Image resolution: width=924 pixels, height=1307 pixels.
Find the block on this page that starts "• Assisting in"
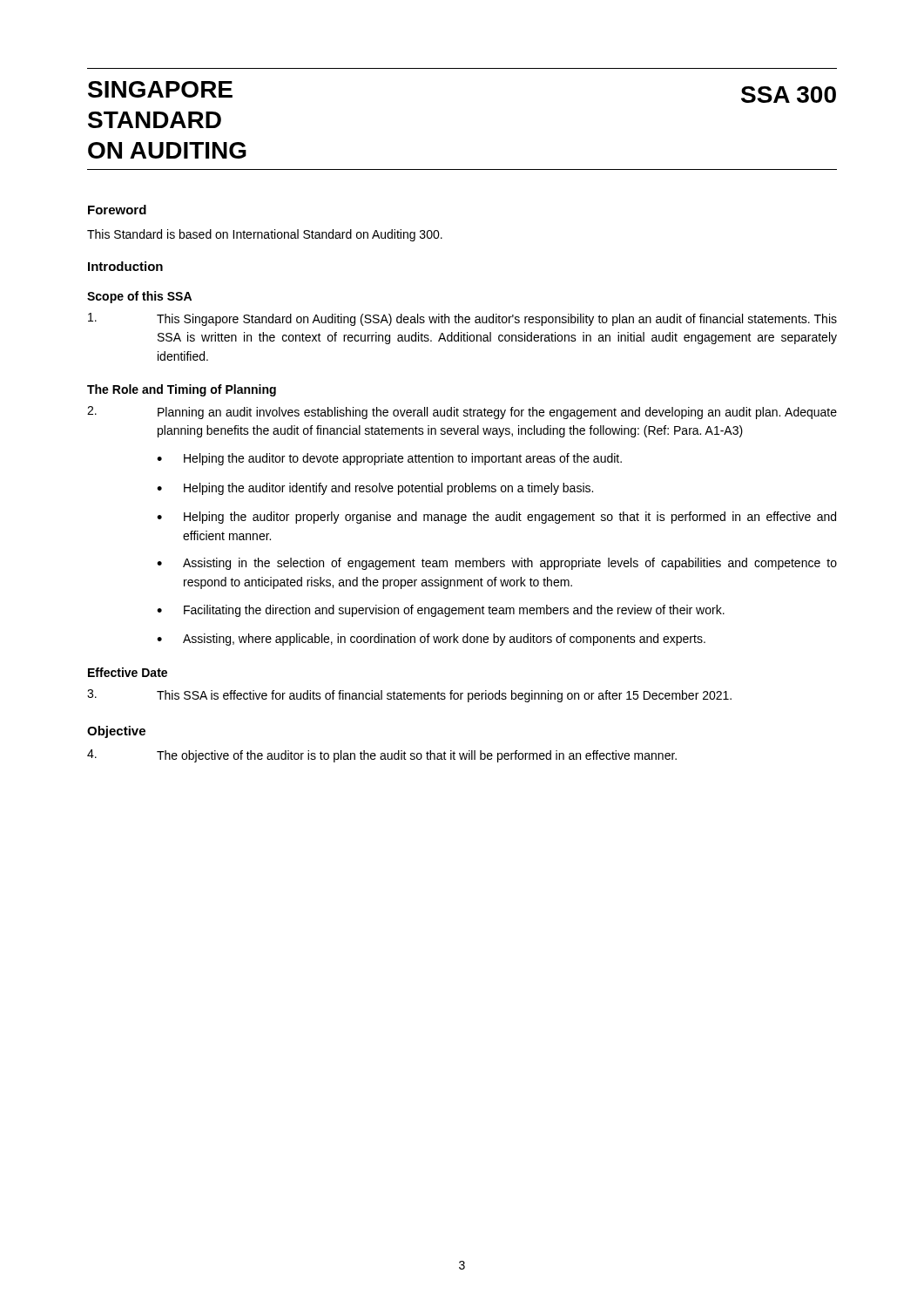point(497,573)
